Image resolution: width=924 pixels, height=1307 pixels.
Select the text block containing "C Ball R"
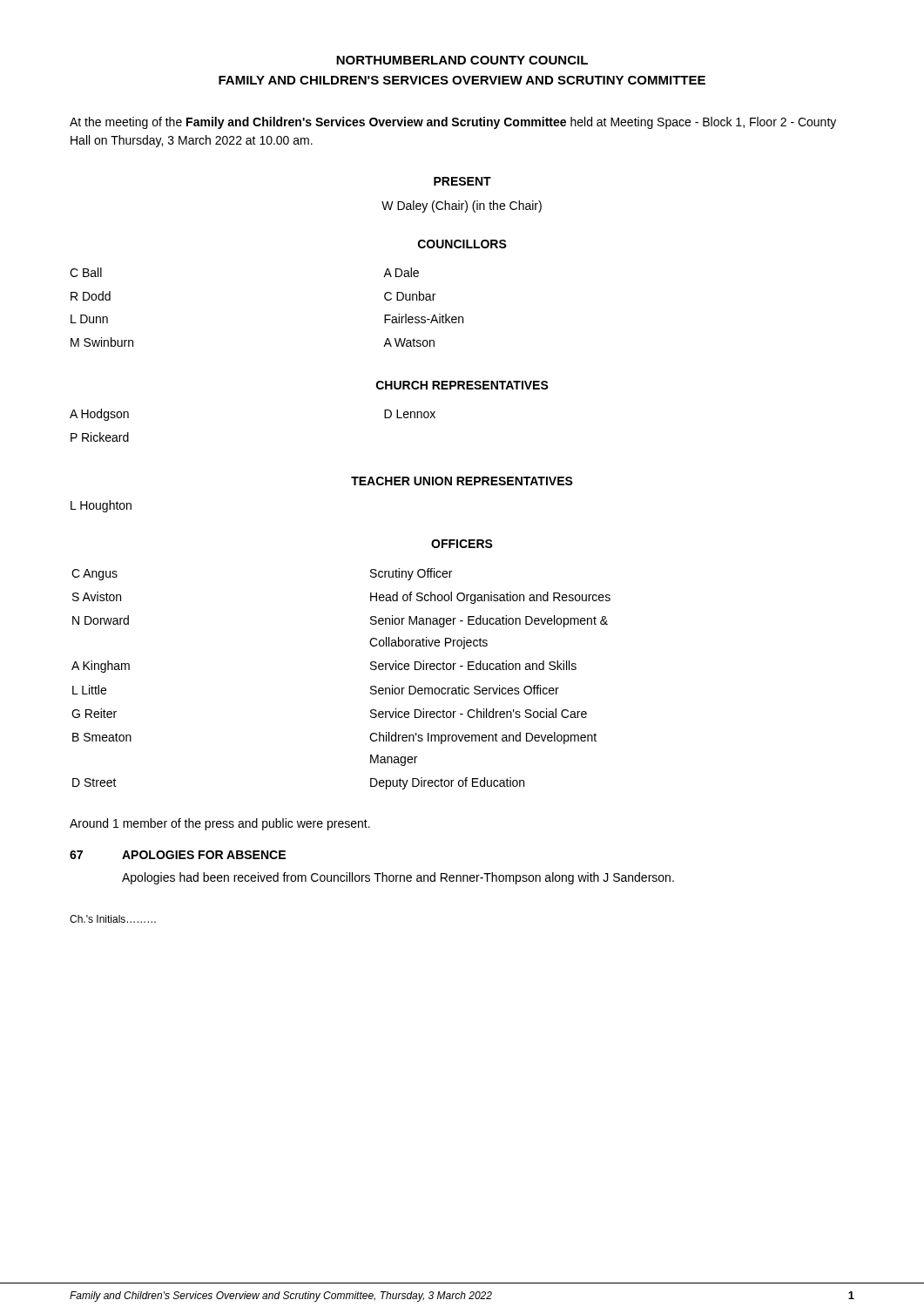pos(462,308)
